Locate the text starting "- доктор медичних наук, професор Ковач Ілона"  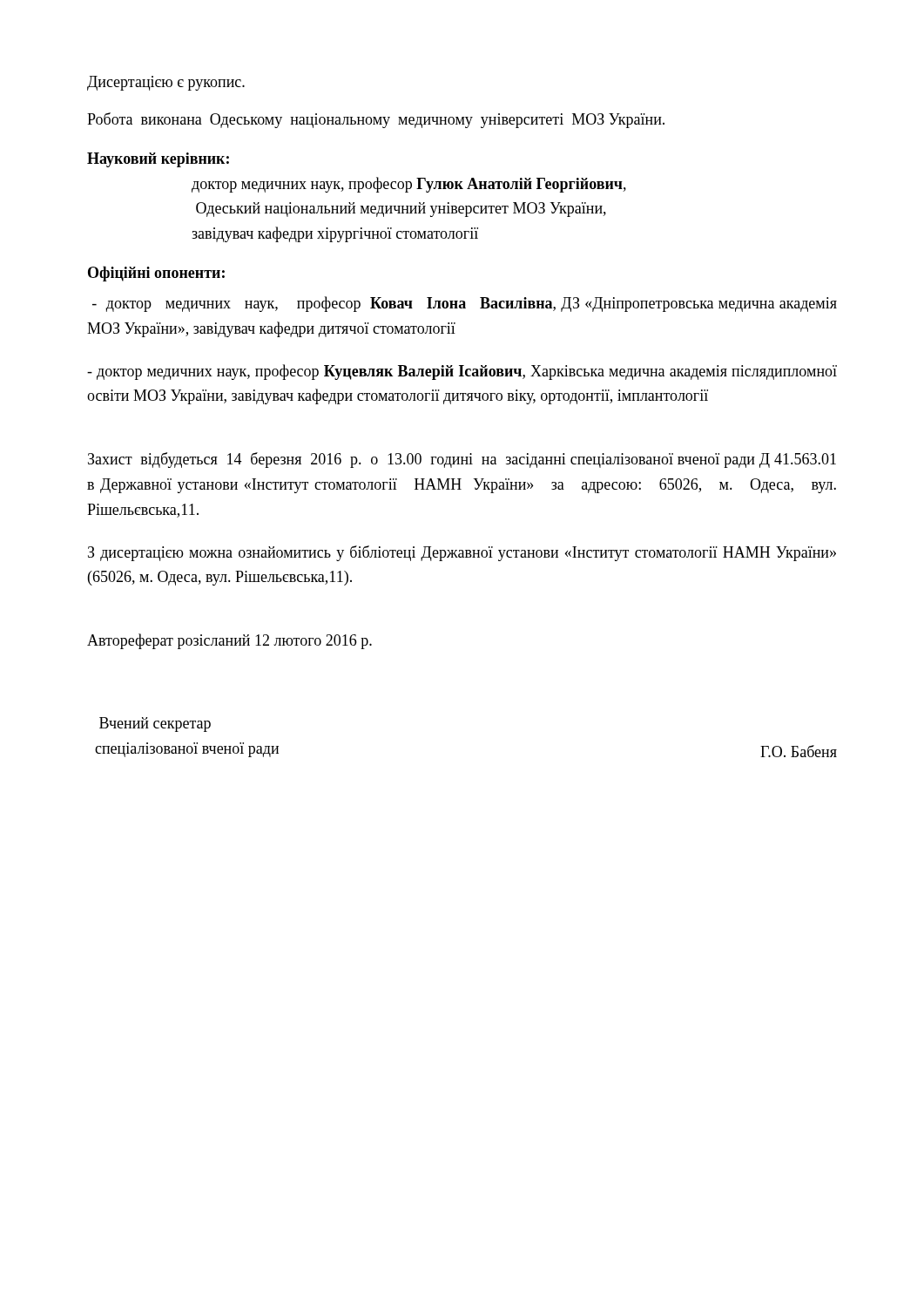click(x=462, y=316)
